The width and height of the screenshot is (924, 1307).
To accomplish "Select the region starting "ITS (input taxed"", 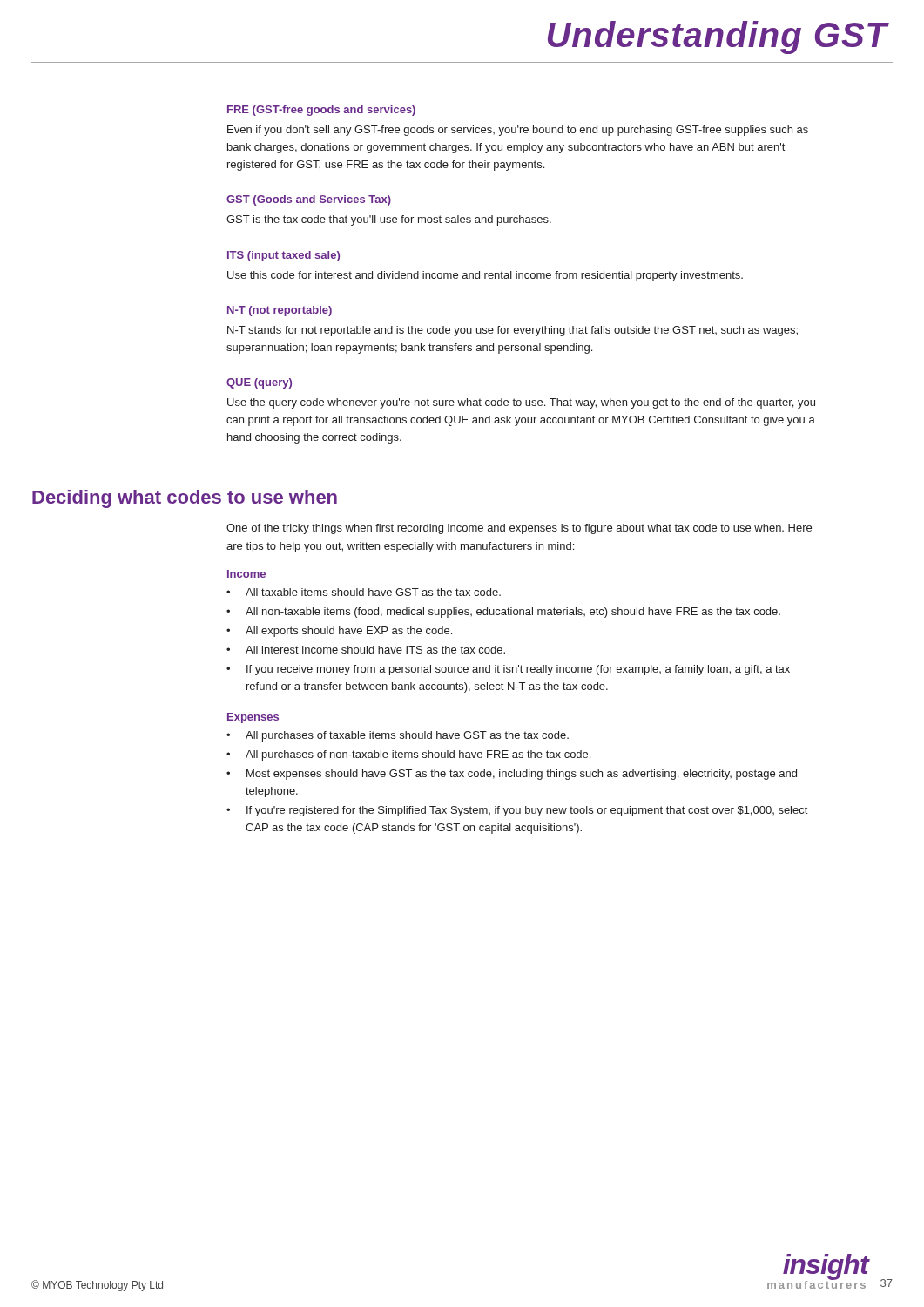I will coord(283,254).
